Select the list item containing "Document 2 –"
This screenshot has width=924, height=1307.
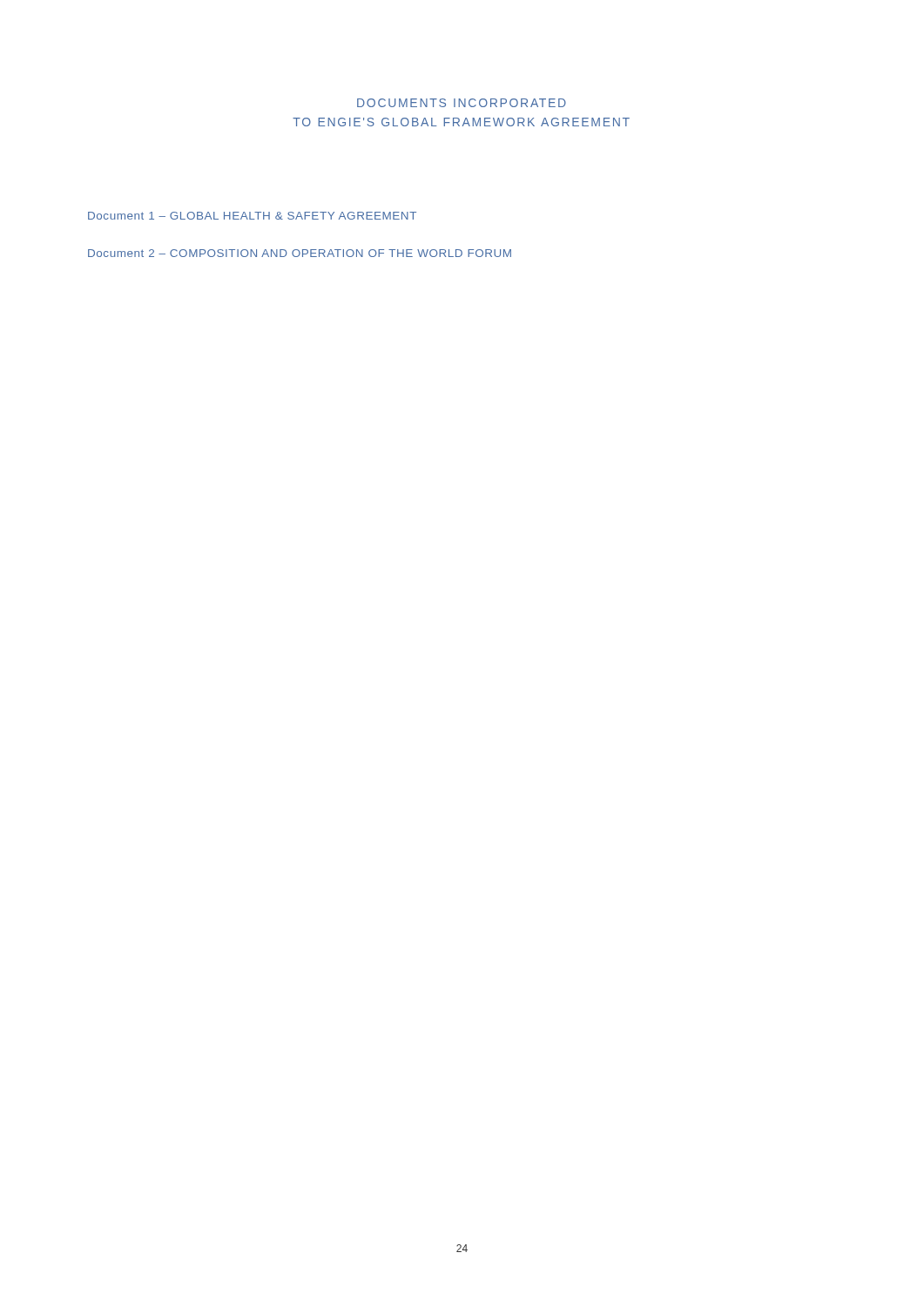click(x=300, y=253)
